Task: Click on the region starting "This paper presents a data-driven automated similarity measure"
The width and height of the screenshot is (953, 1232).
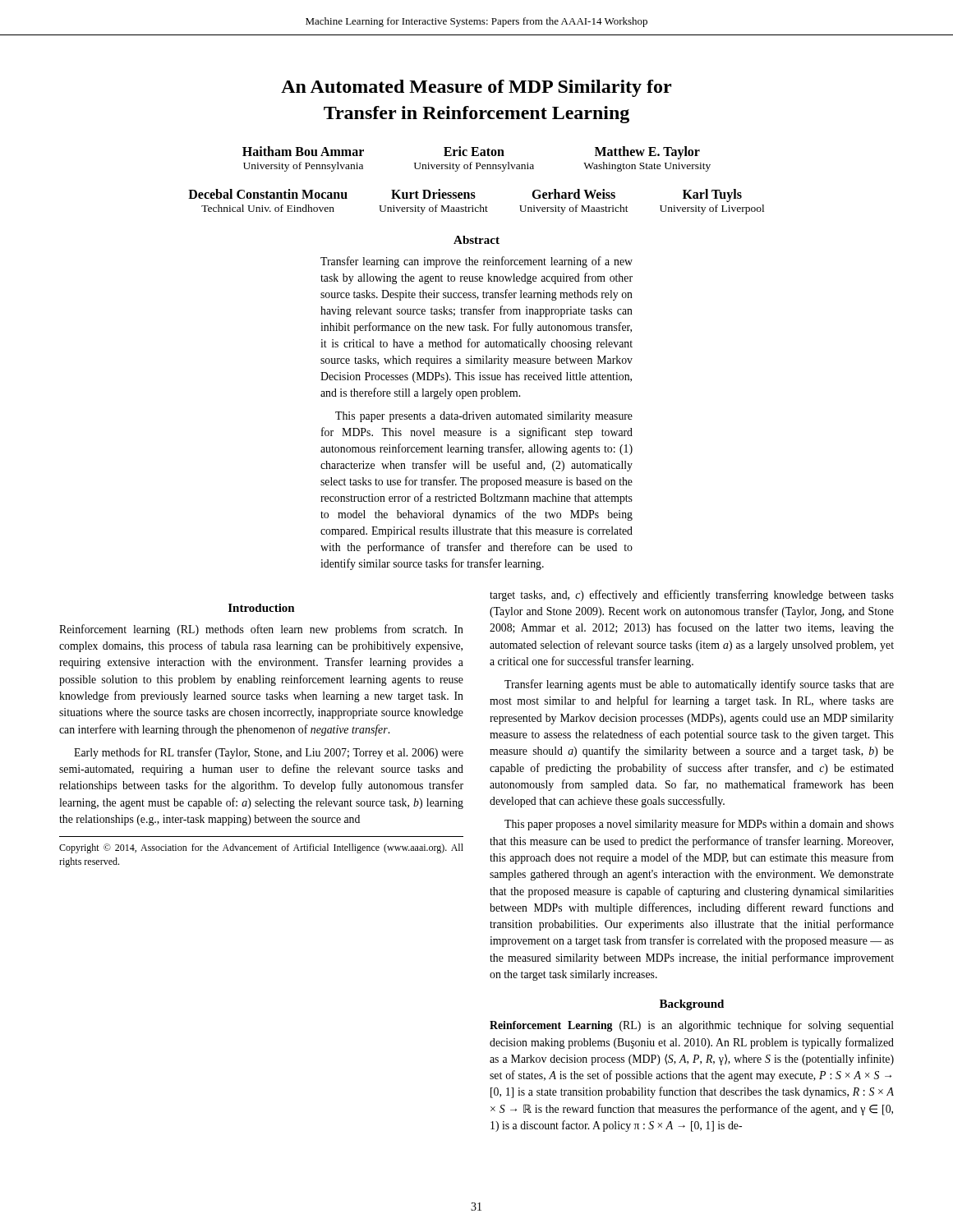Action: [476, 490]
